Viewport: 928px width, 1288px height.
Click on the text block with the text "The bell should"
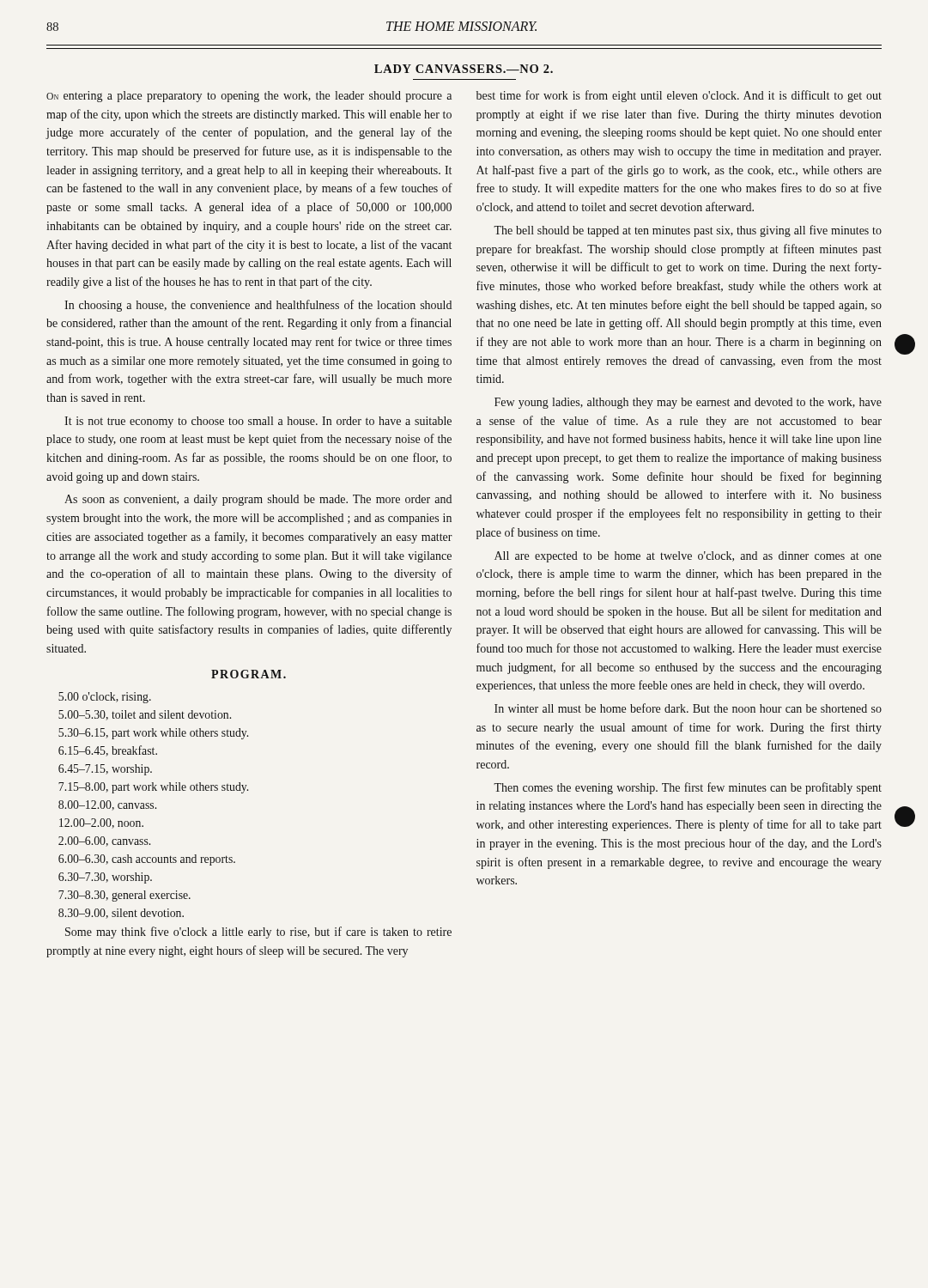(679, 305)
